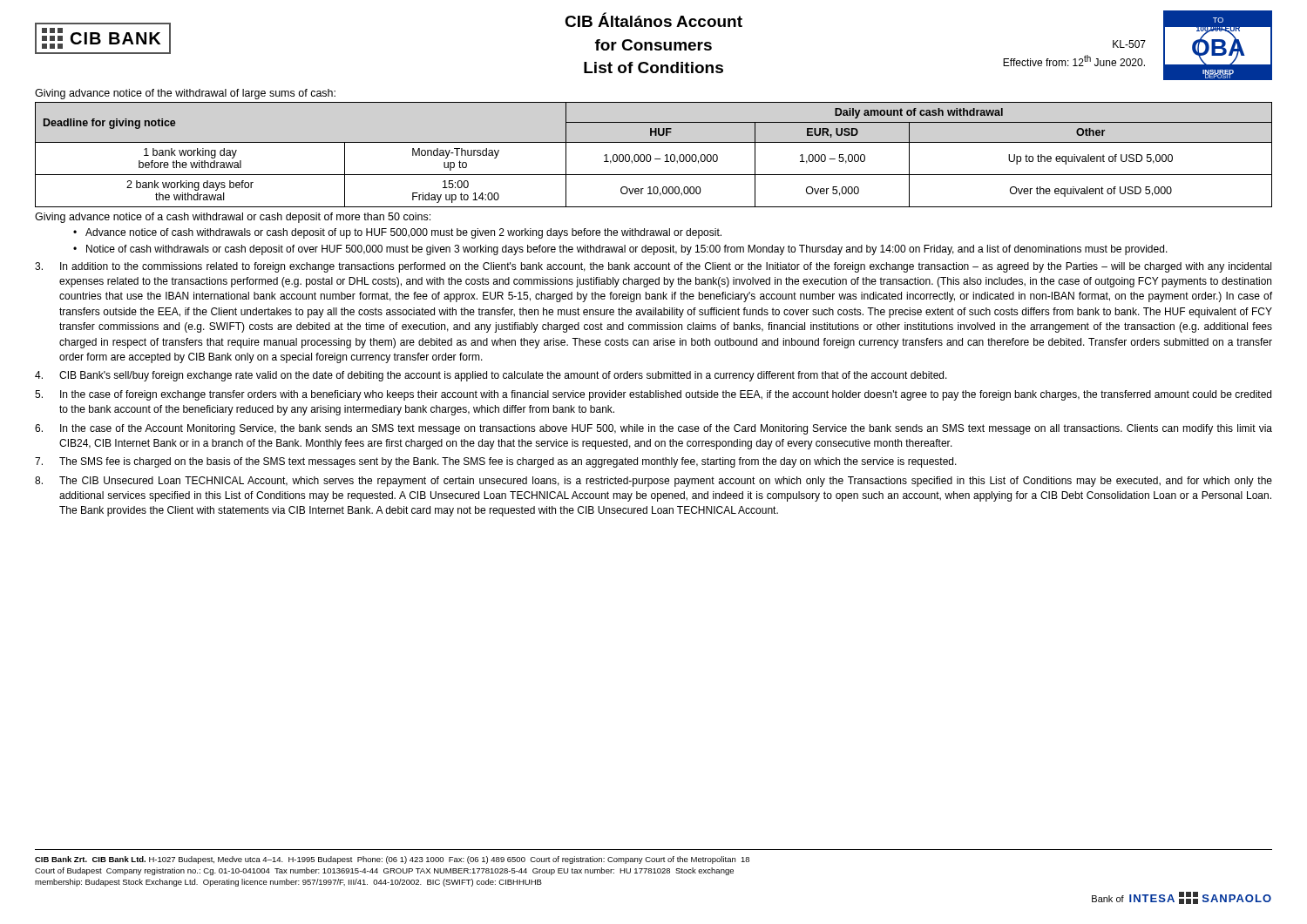Click on the list item that reads "Advance notice of cash withdrawals or cash"
The width and height of the screenshot is (1307, 924).
(x=404, y=233)
